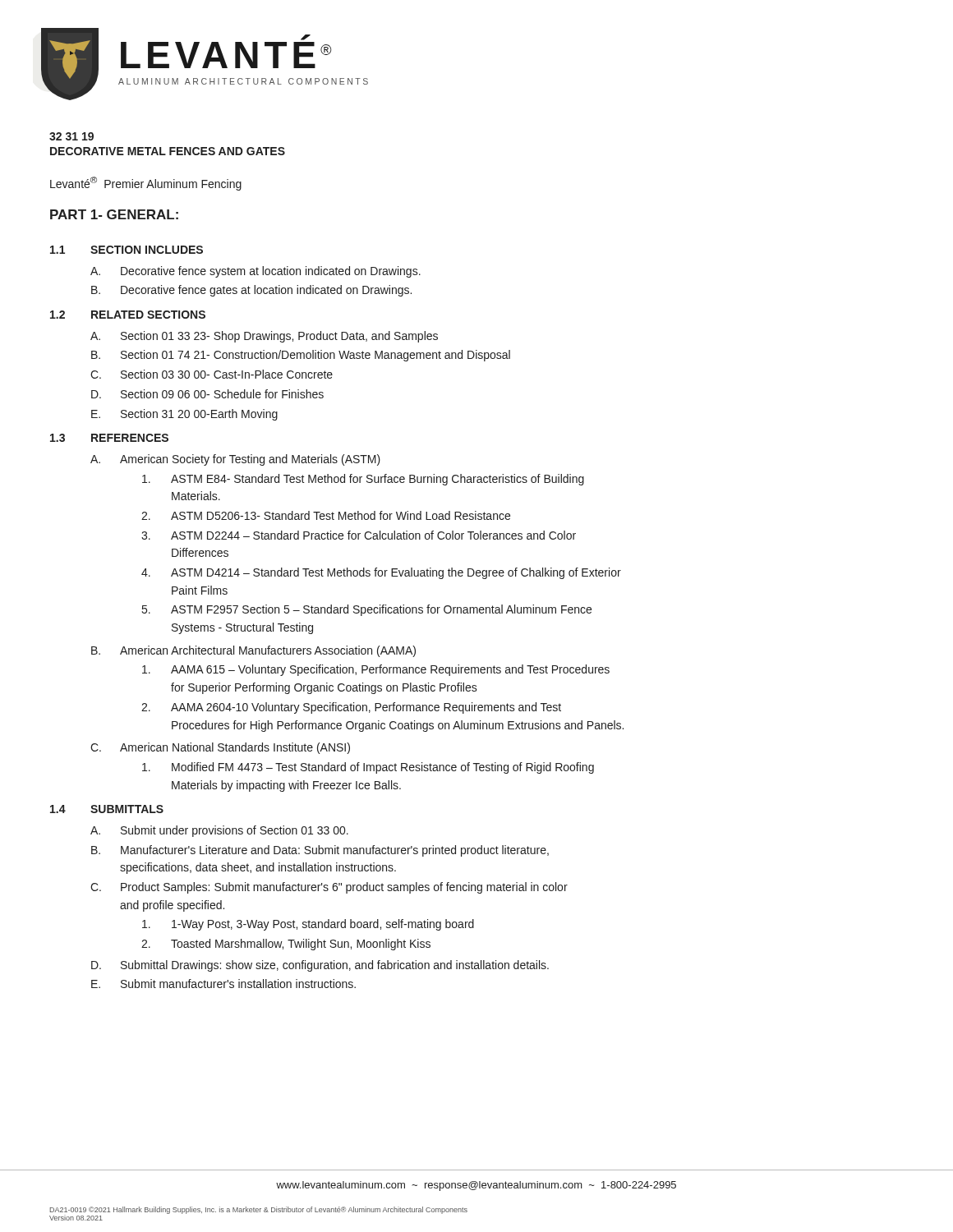This screenshot has height=1232, width=953.
Task: Locate the logo
Action: pos(202,61)
